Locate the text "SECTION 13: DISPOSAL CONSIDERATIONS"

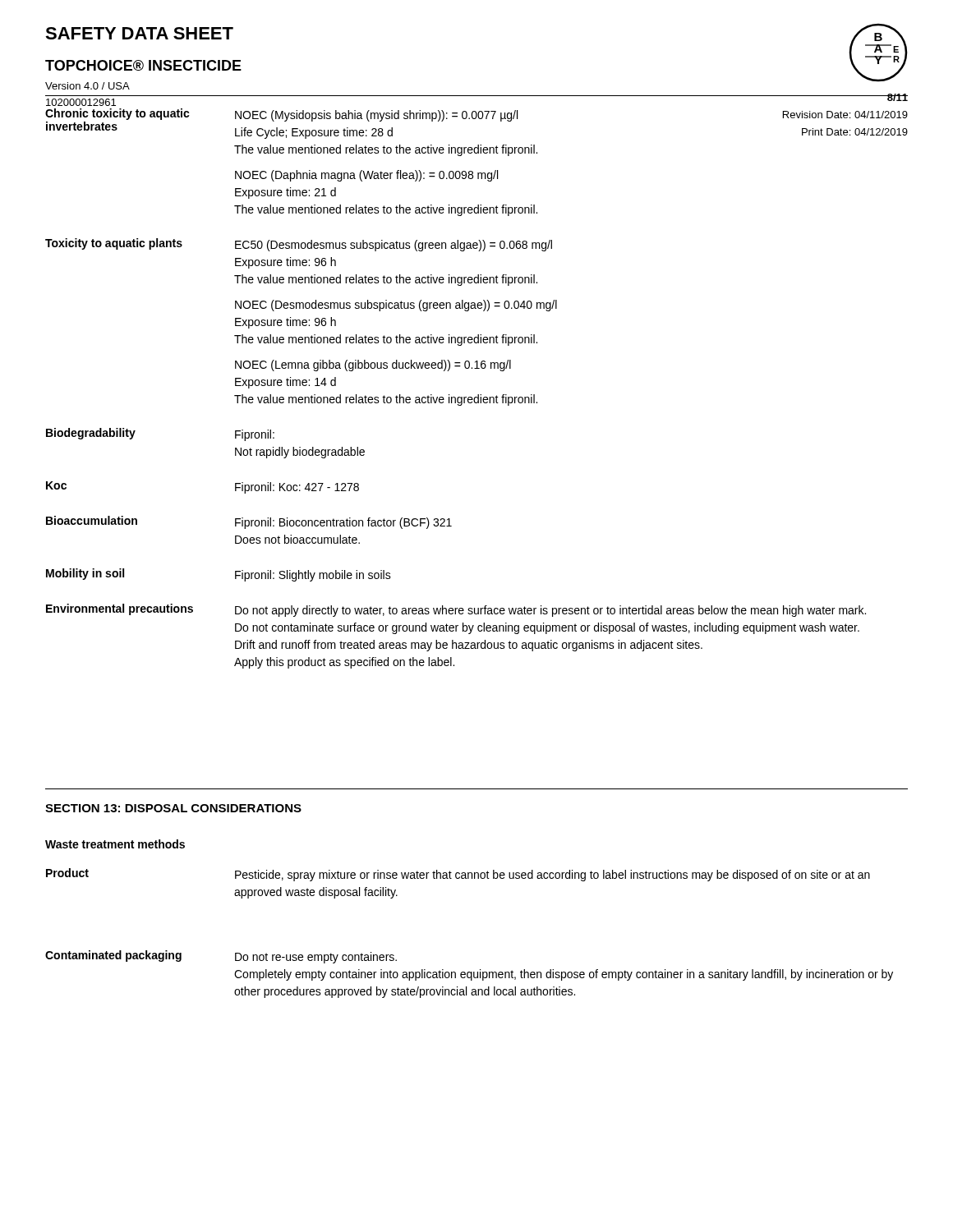(x=173, y=808)
